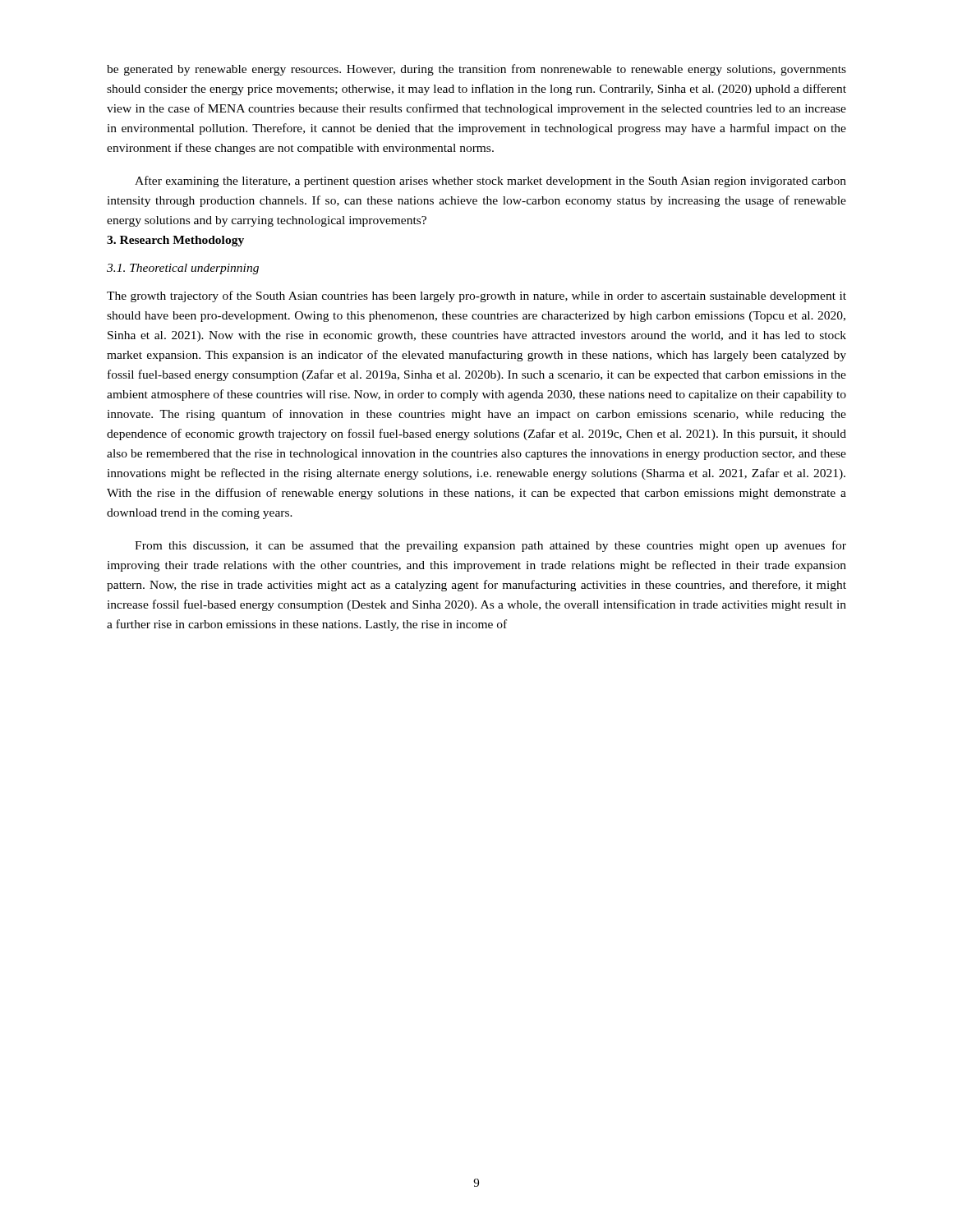Click on the text block with the text "After examining the literature, a pertinent"
The width and height of the screenshot is (953, 1232).
[x=476, y=200]
